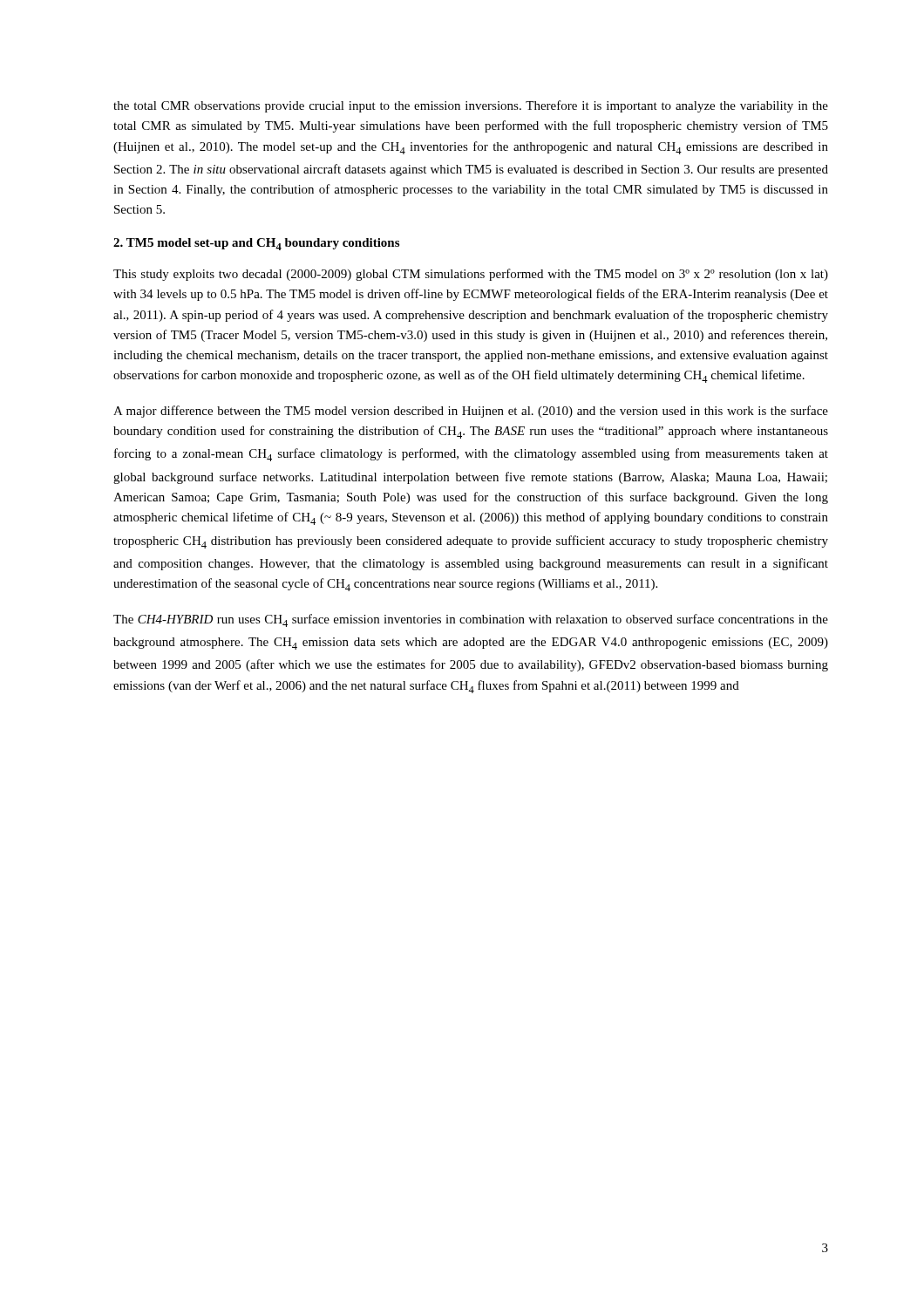This screenshot has width=924, height=1308.
Task: Click the section header
Action: [471, 244]
